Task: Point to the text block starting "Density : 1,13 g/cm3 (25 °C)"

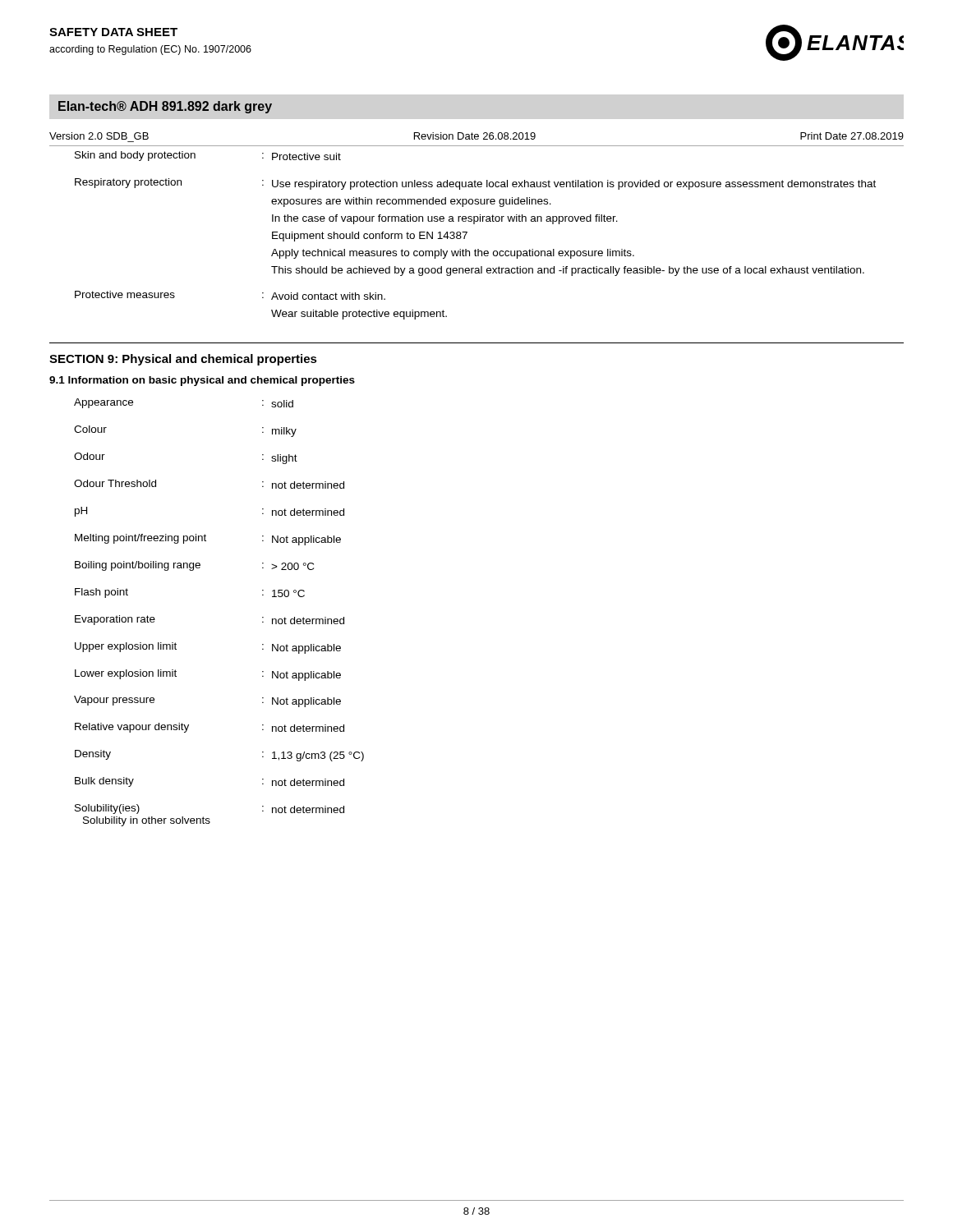Action: 90,755
